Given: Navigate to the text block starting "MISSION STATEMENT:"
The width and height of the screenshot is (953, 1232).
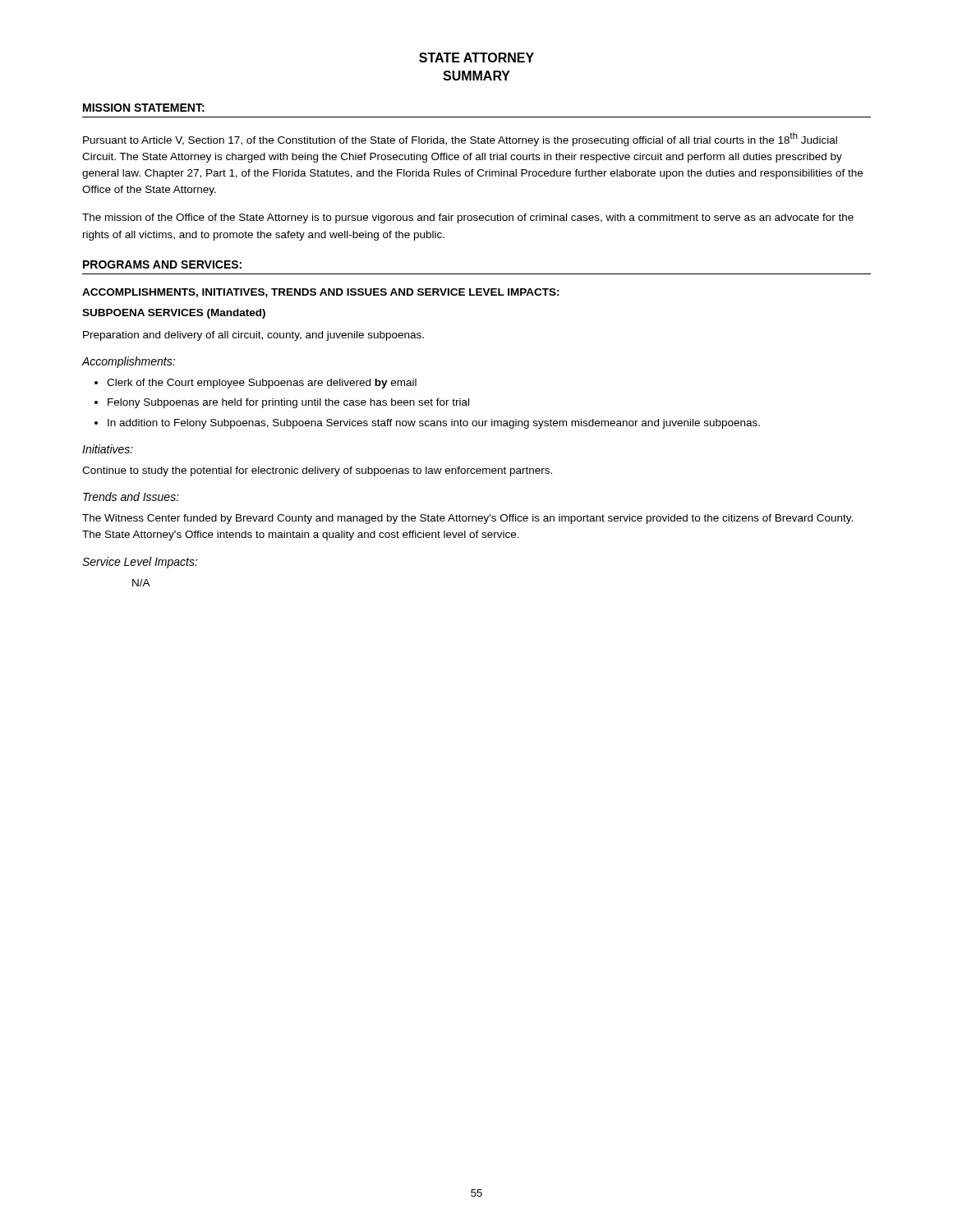Looking at the screenshot, I should (x=144, y=107).
